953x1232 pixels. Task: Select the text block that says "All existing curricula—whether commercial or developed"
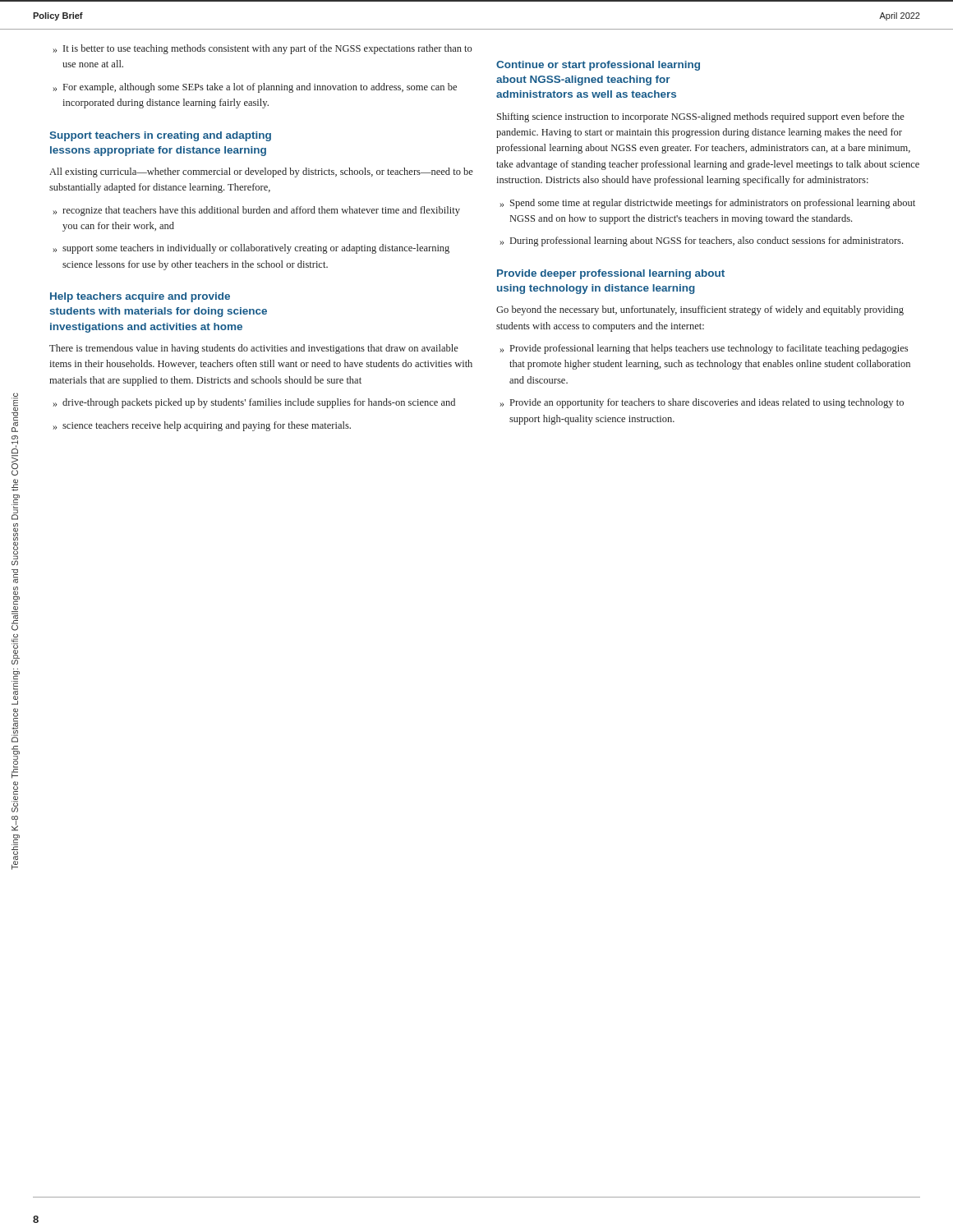(261, 180)
